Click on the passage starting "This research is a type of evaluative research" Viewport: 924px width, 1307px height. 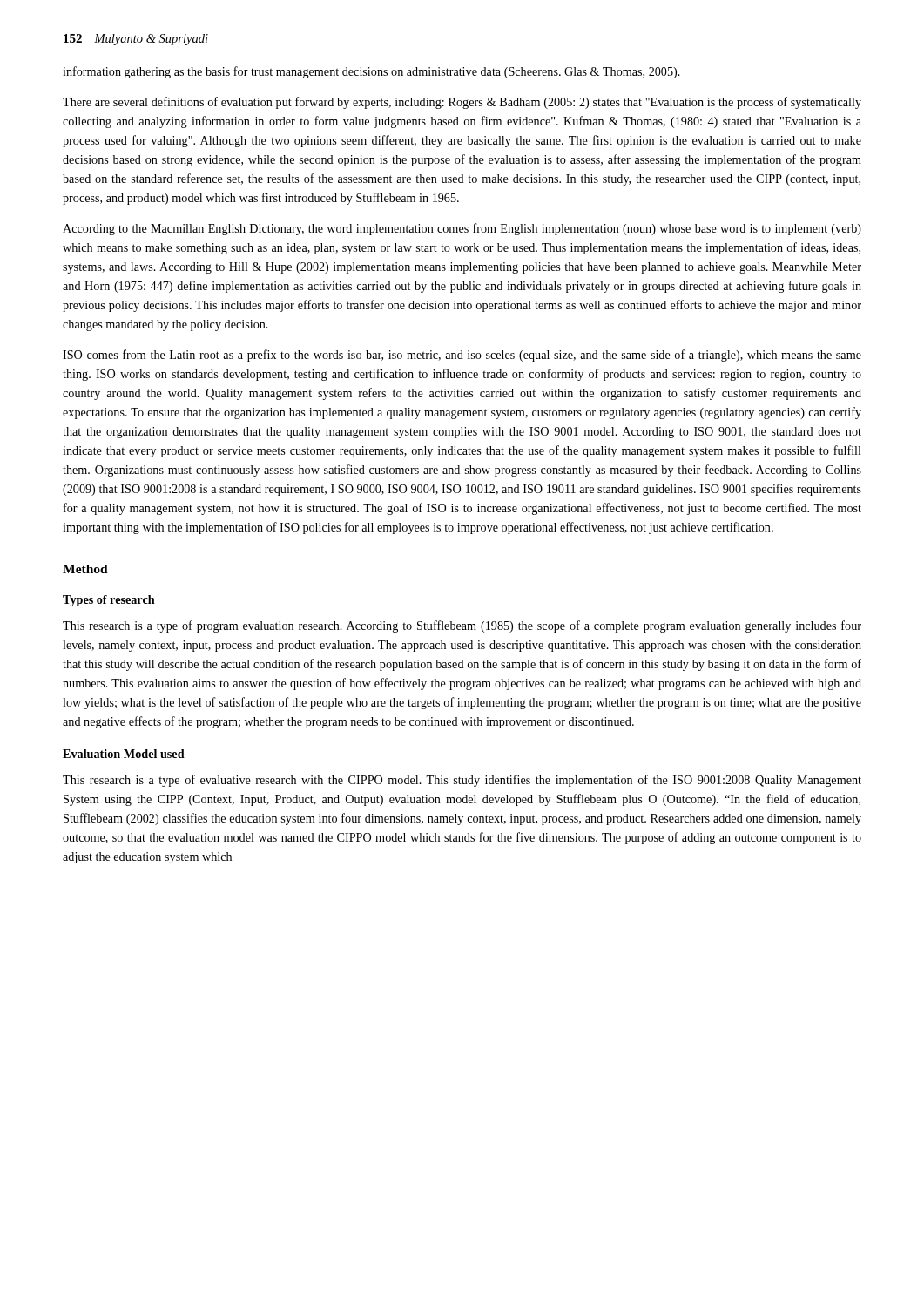point(462,818)
